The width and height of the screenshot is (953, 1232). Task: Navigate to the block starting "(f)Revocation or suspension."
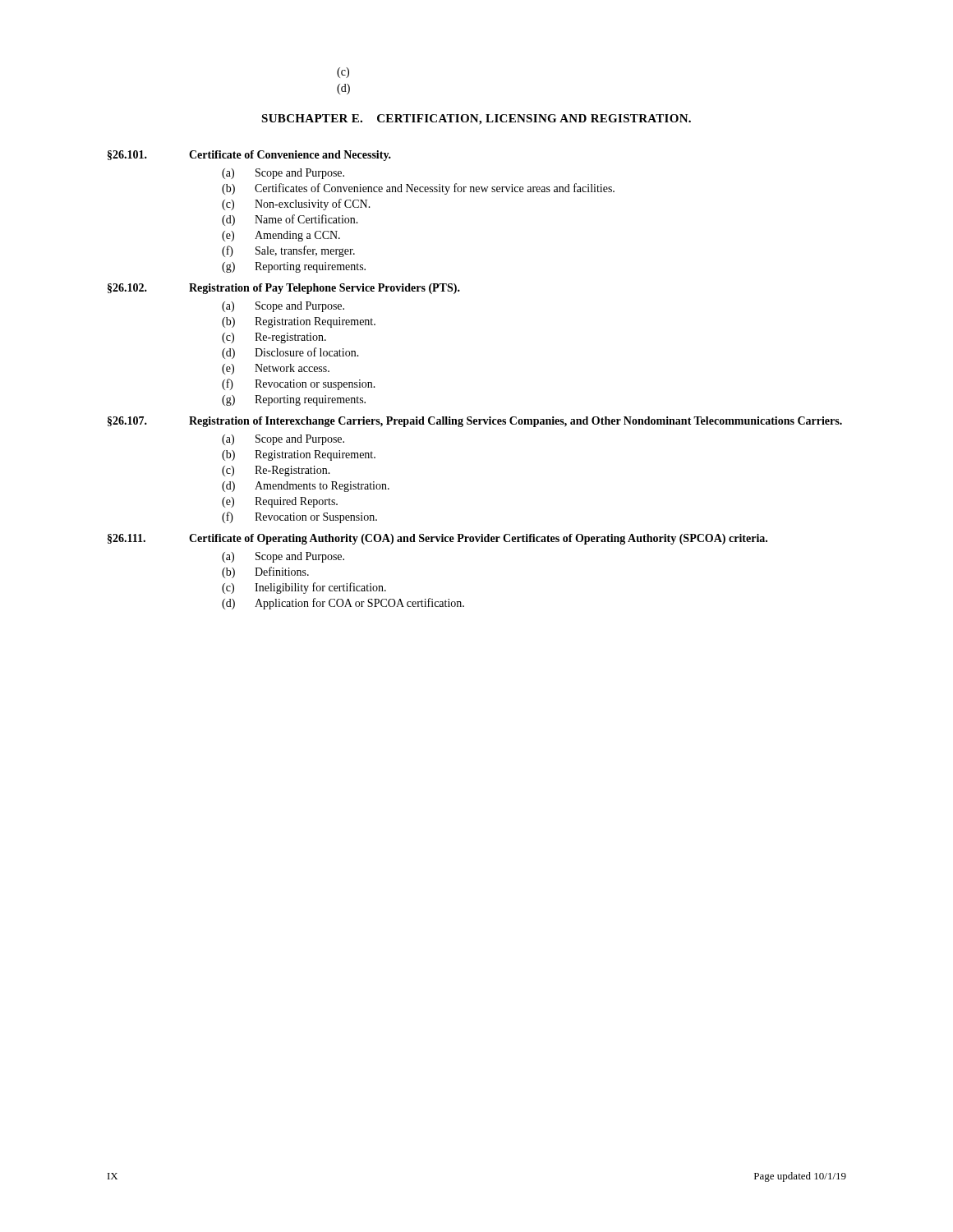click(299, 384)
